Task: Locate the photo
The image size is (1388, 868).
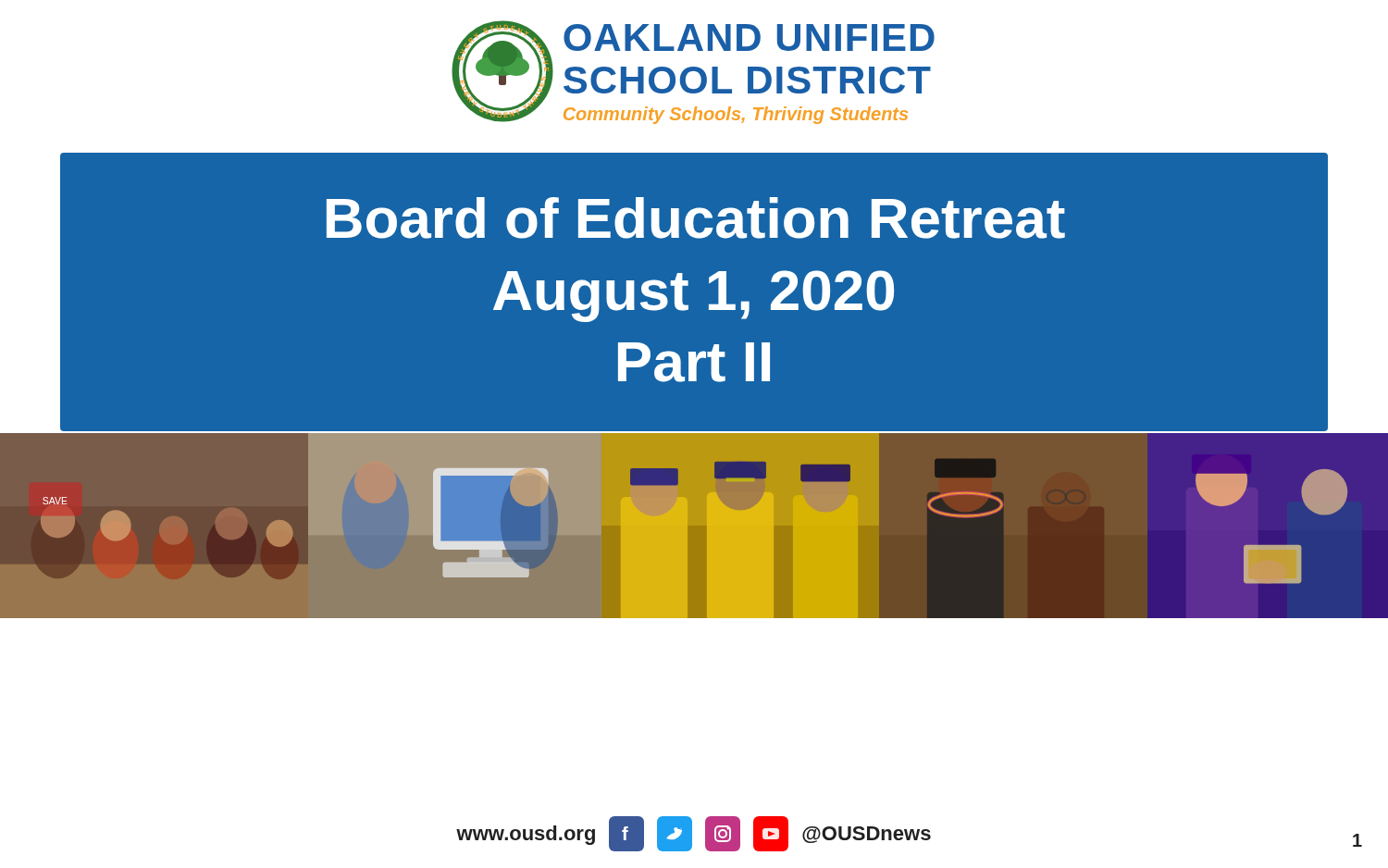Action: pyautogui.click(x=694, y=526)
